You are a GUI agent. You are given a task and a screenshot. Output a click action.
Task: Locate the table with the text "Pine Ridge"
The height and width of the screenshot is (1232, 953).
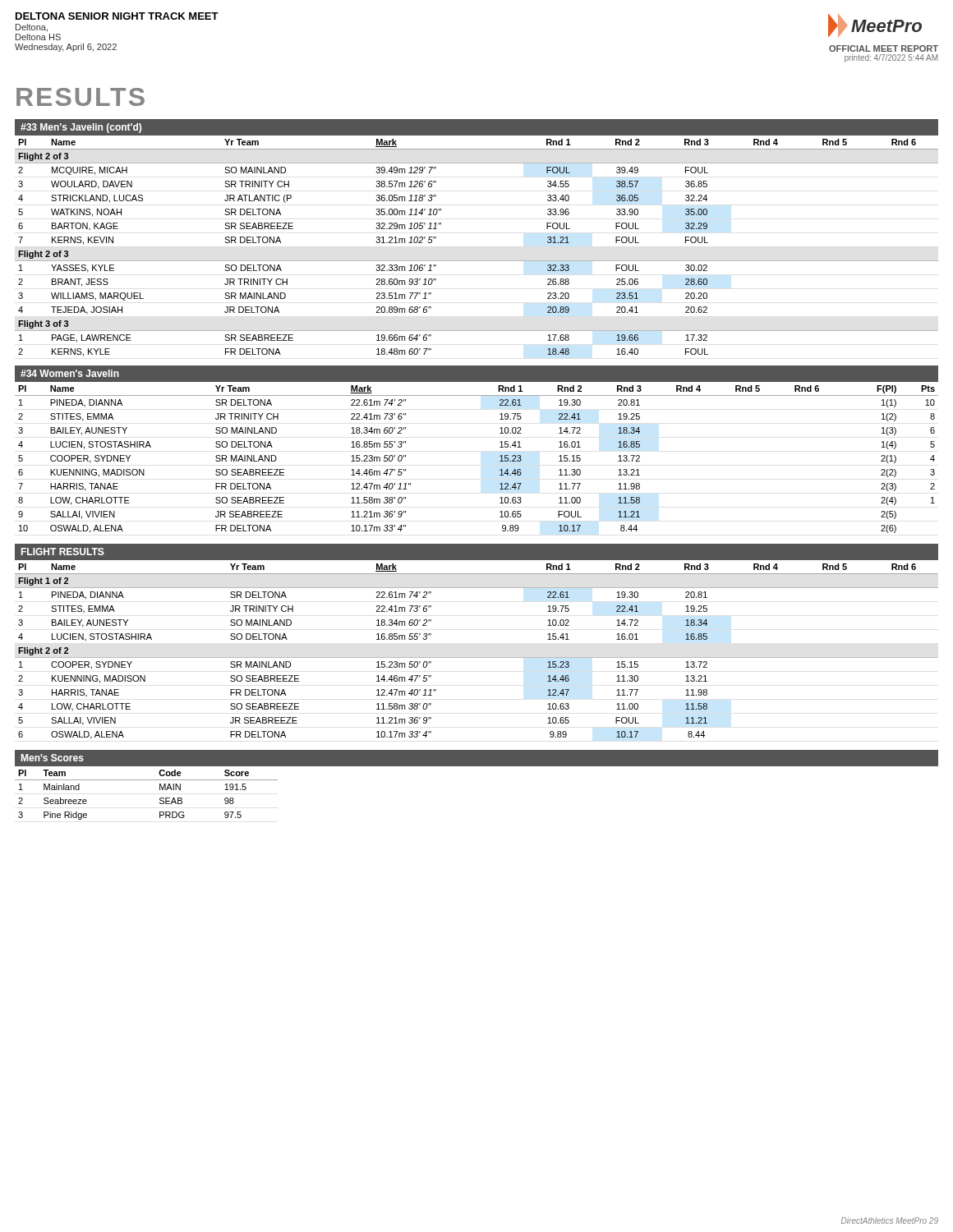click(476, 794)
